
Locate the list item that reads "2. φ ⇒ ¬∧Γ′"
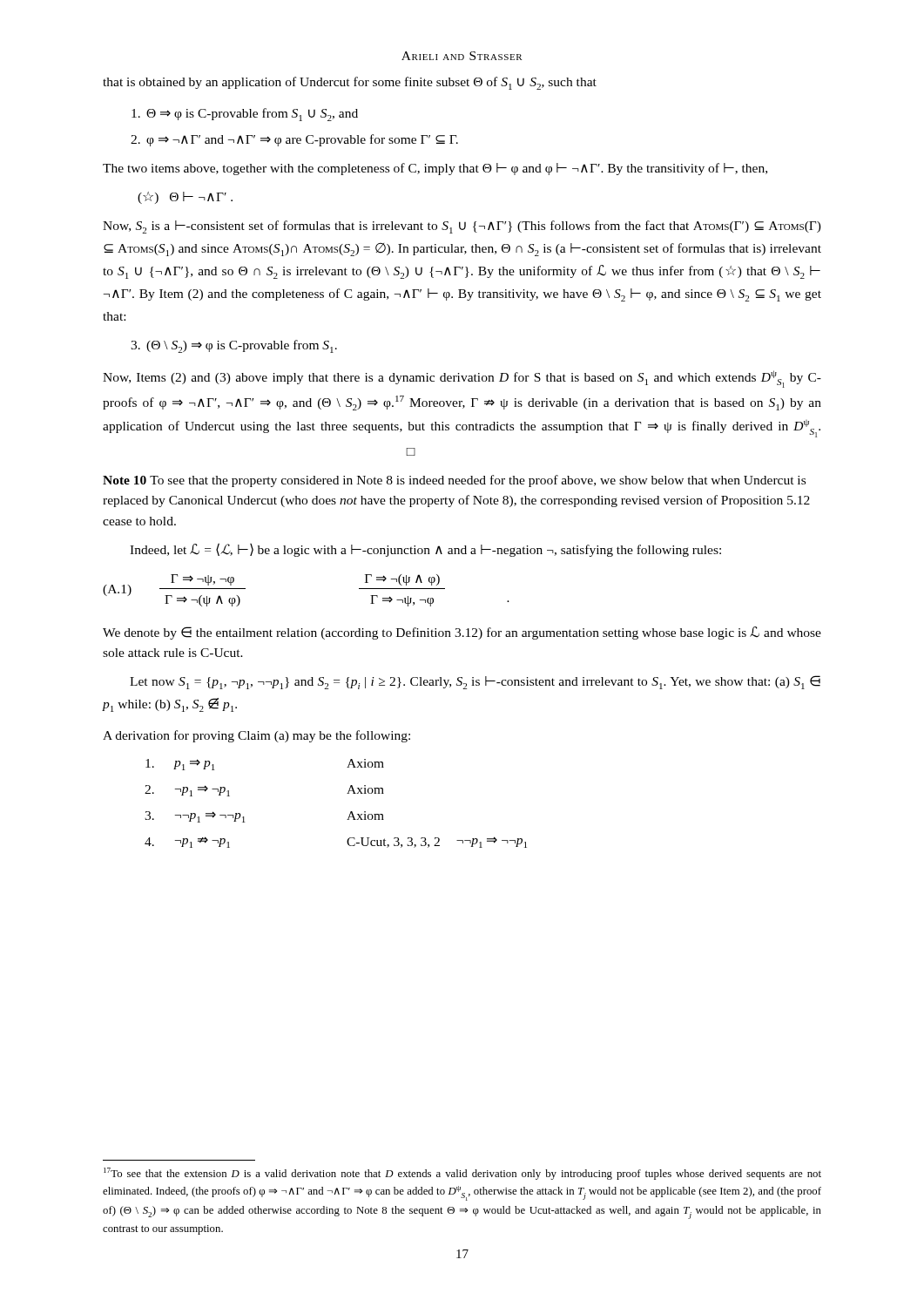[x=295, y=139]
